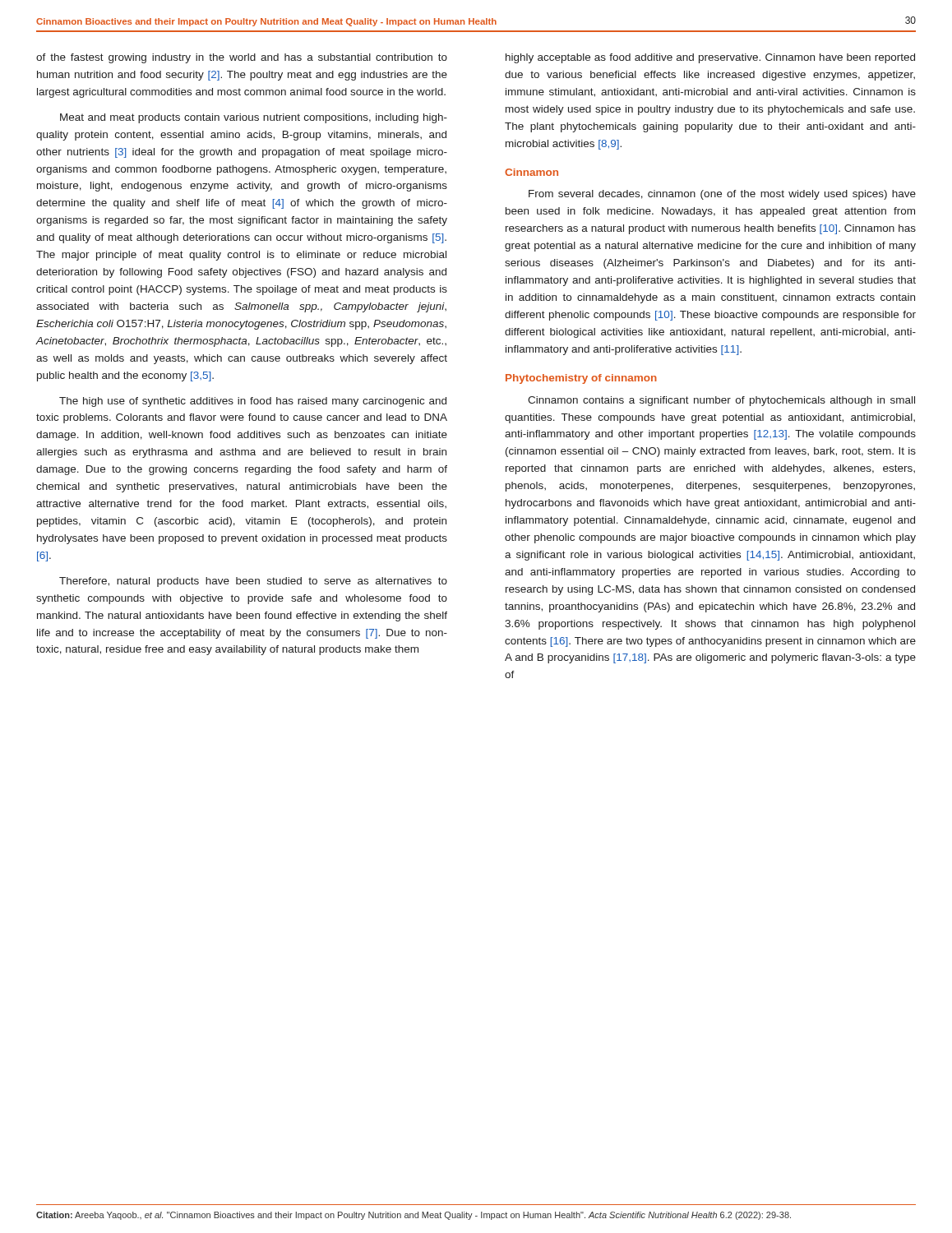Find the text block containing "of the fastest growing industry in the"
Image resolution: width=952 pixels, height=1233 pixels.
pyautogui.click(x=242, y=75)
